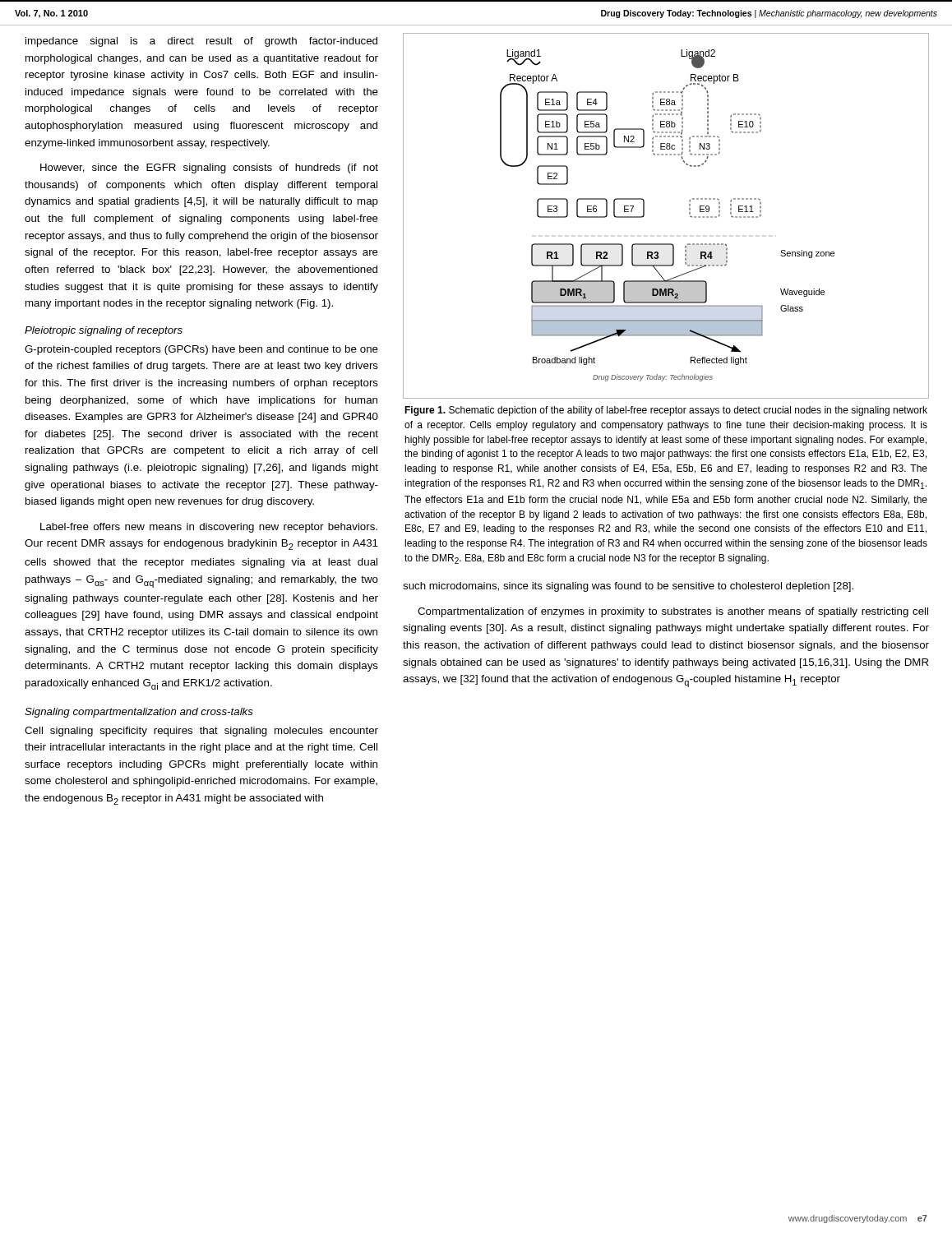Viewport: 952px width, 1233px height.
Task: Click the caption that begins "Figure 1. Schematic depiction of the ability"
Action: (666, 485)
